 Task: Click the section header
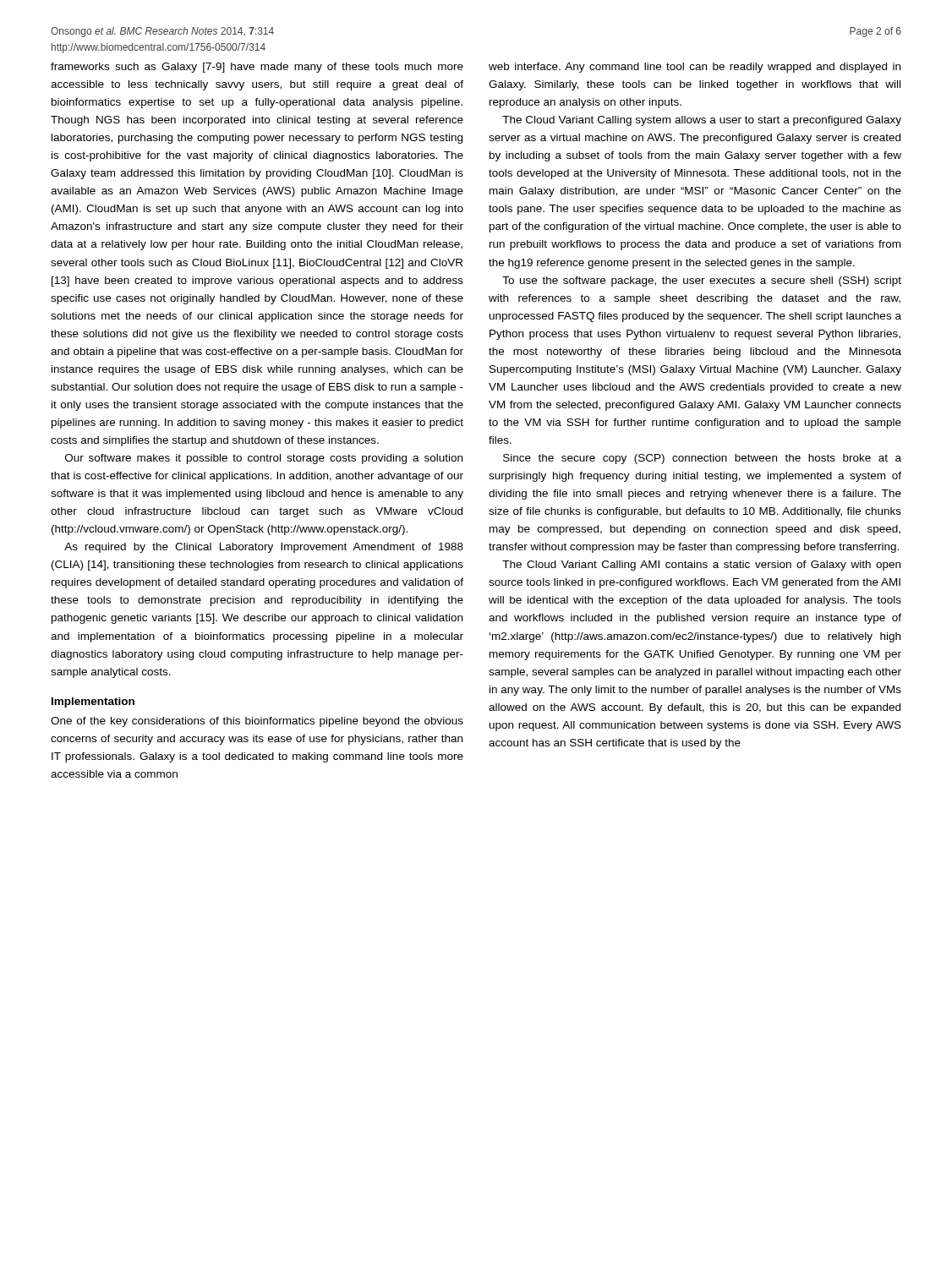[93, 701]
